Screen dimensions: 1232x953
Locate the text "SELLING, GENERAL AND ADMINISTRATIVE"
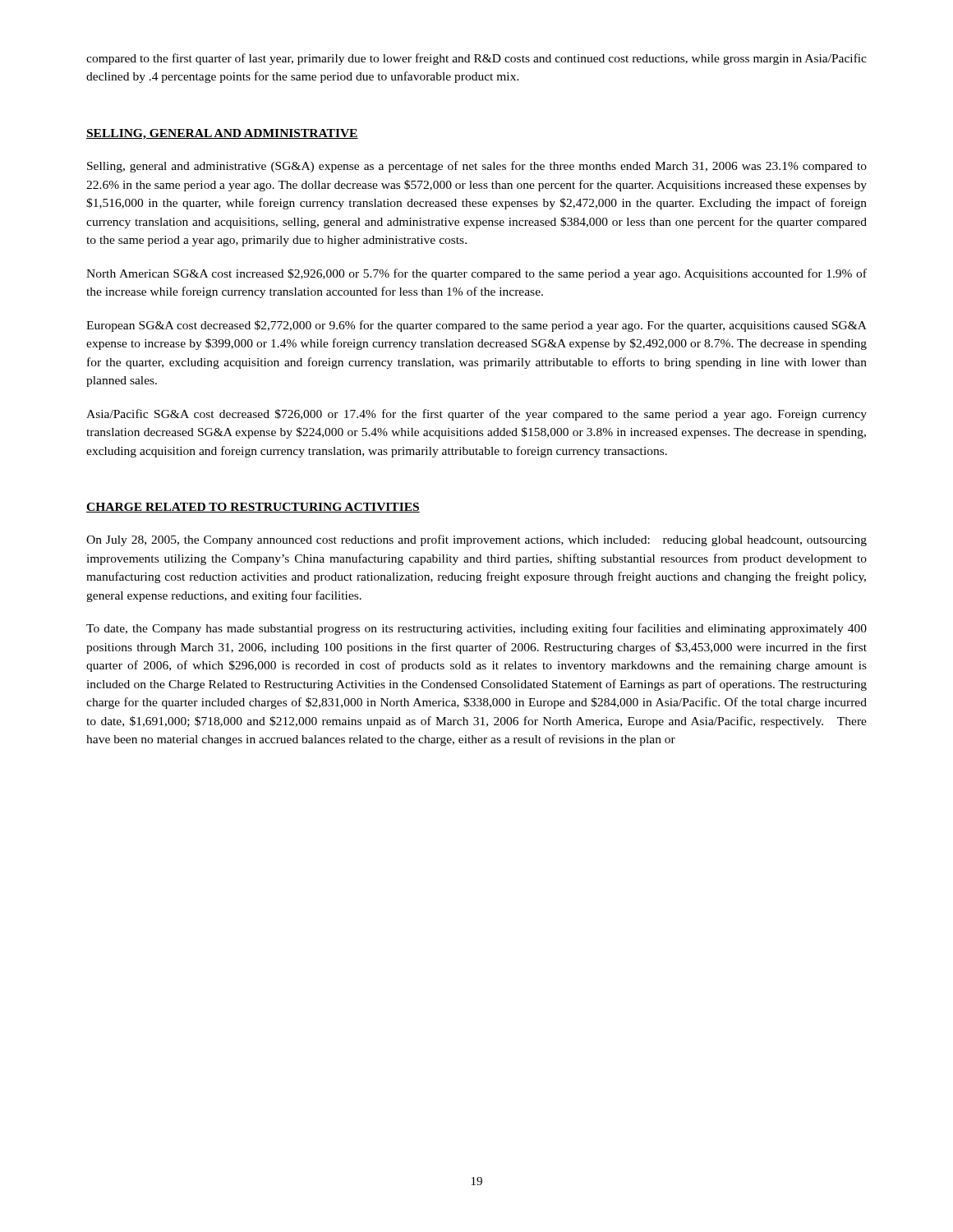coord(222,133)
